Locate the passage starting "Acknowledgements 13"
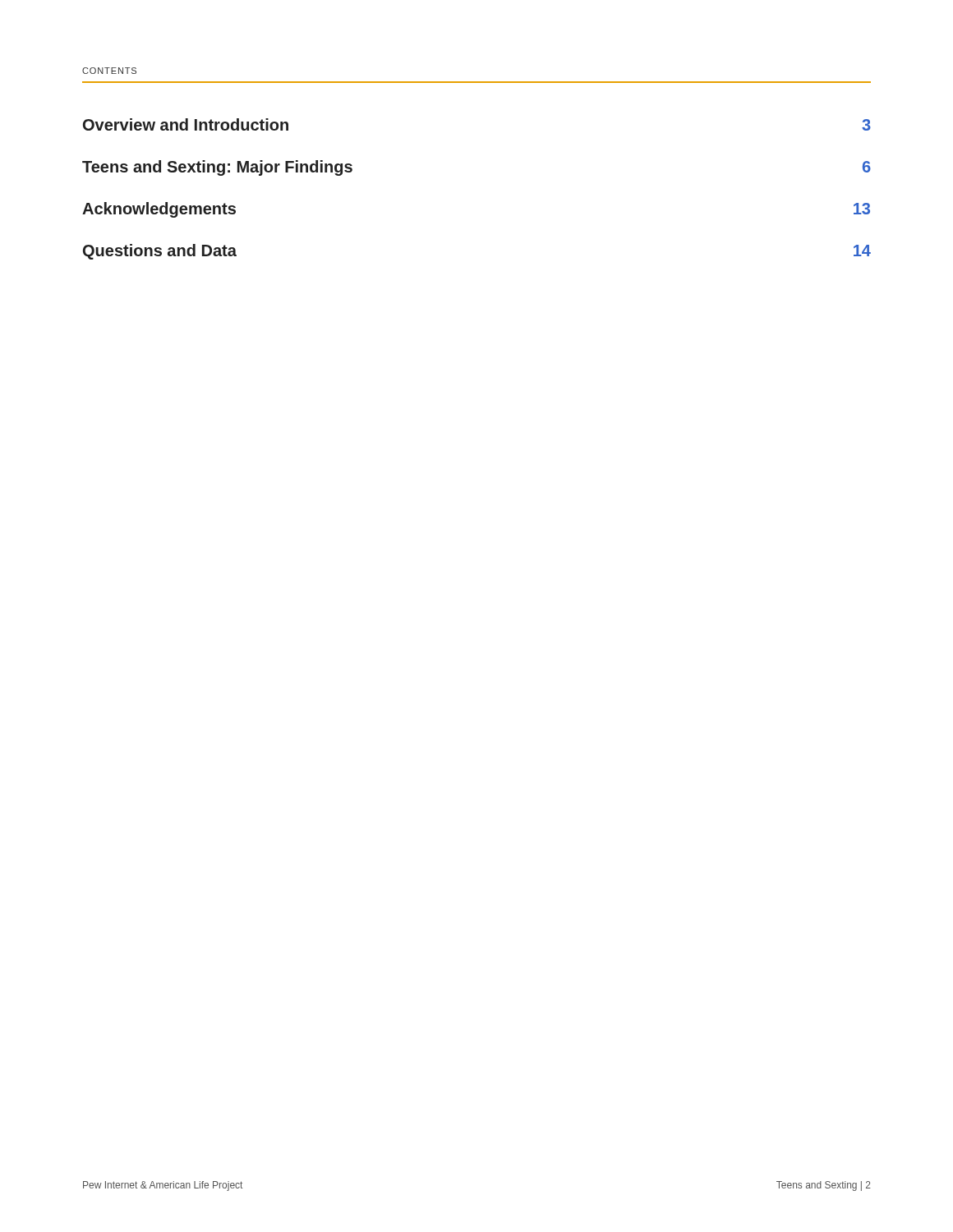Screen dimensions: 1232x953 pyautogui.click(x=154, y=210)
